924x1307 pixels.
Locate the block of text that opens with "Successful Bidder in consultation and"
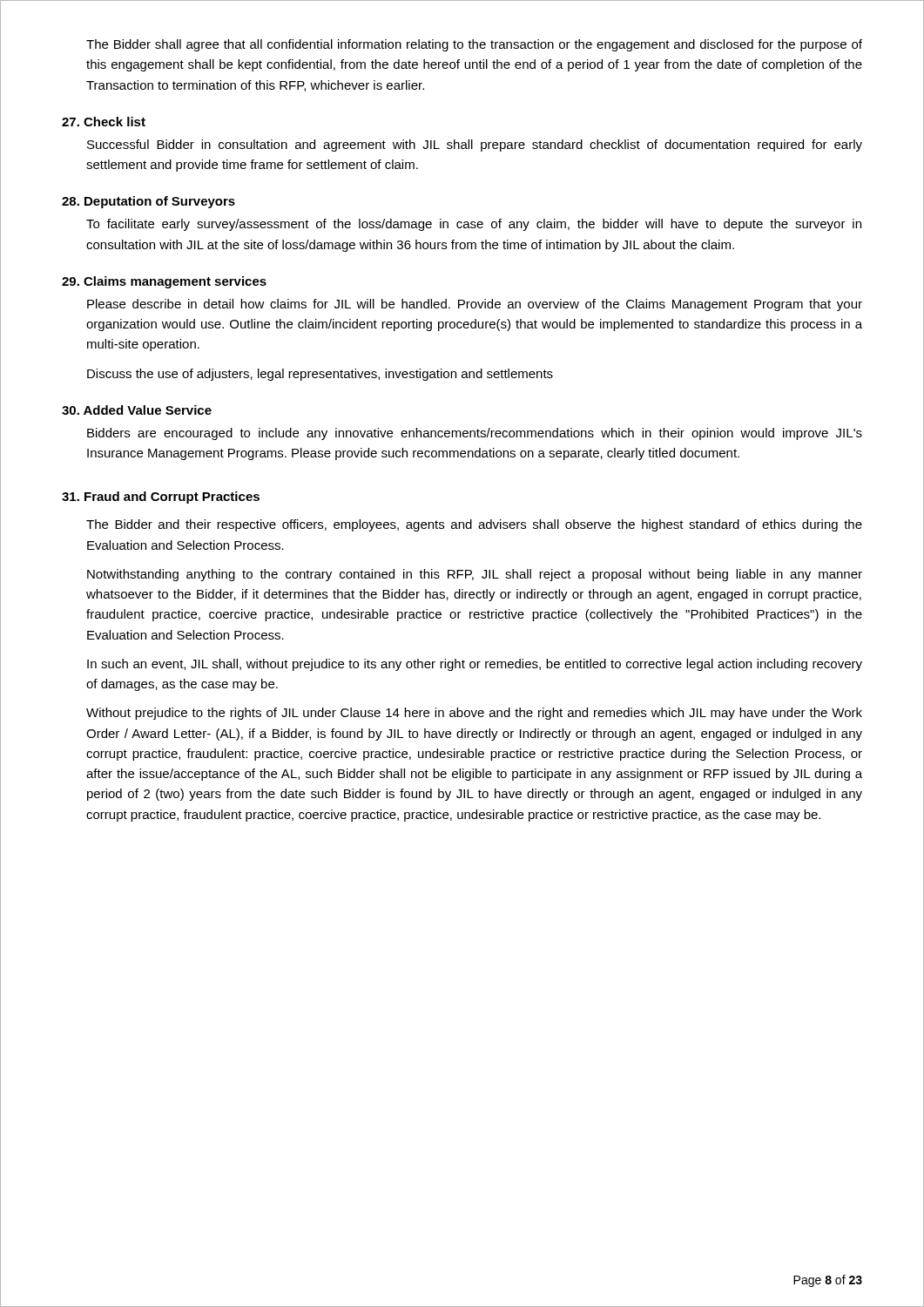click(x=474, y=154)
